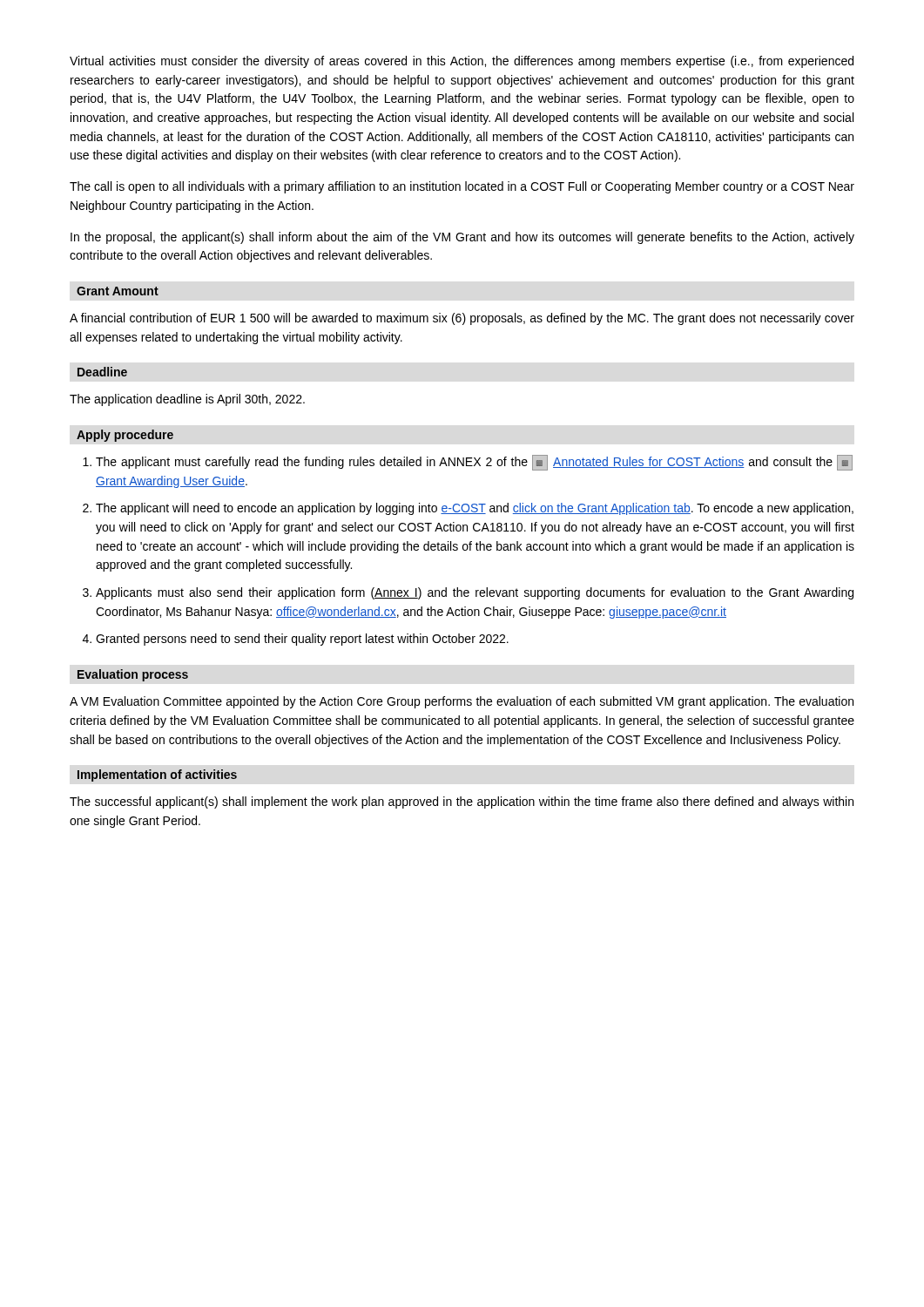This screenshot has height=1307, width=924.
Task: Select the section header that reads "Grant Amount"
Action: click(x=118, y=291)
